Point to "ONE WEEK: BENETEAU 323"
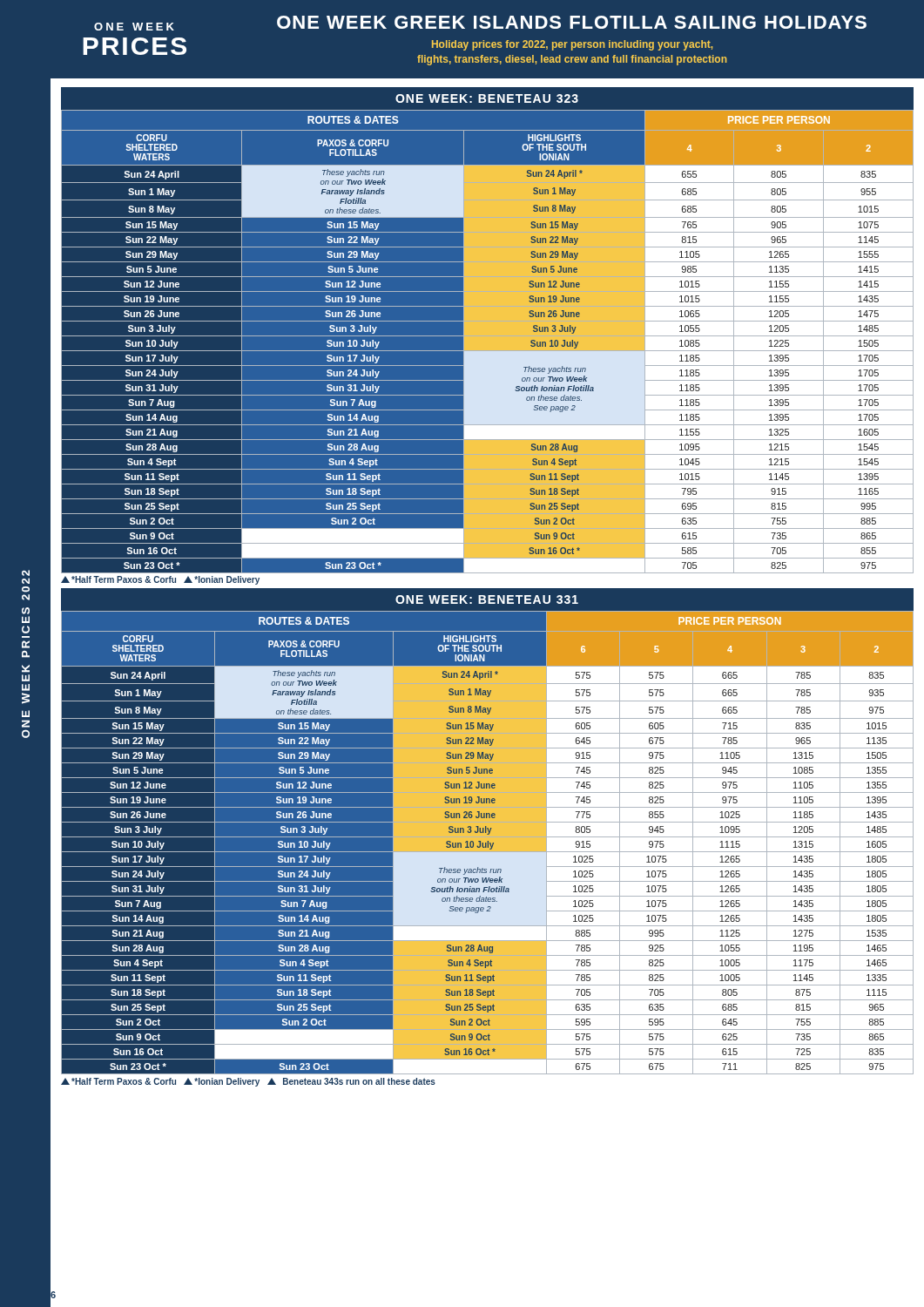 [487, 98]
